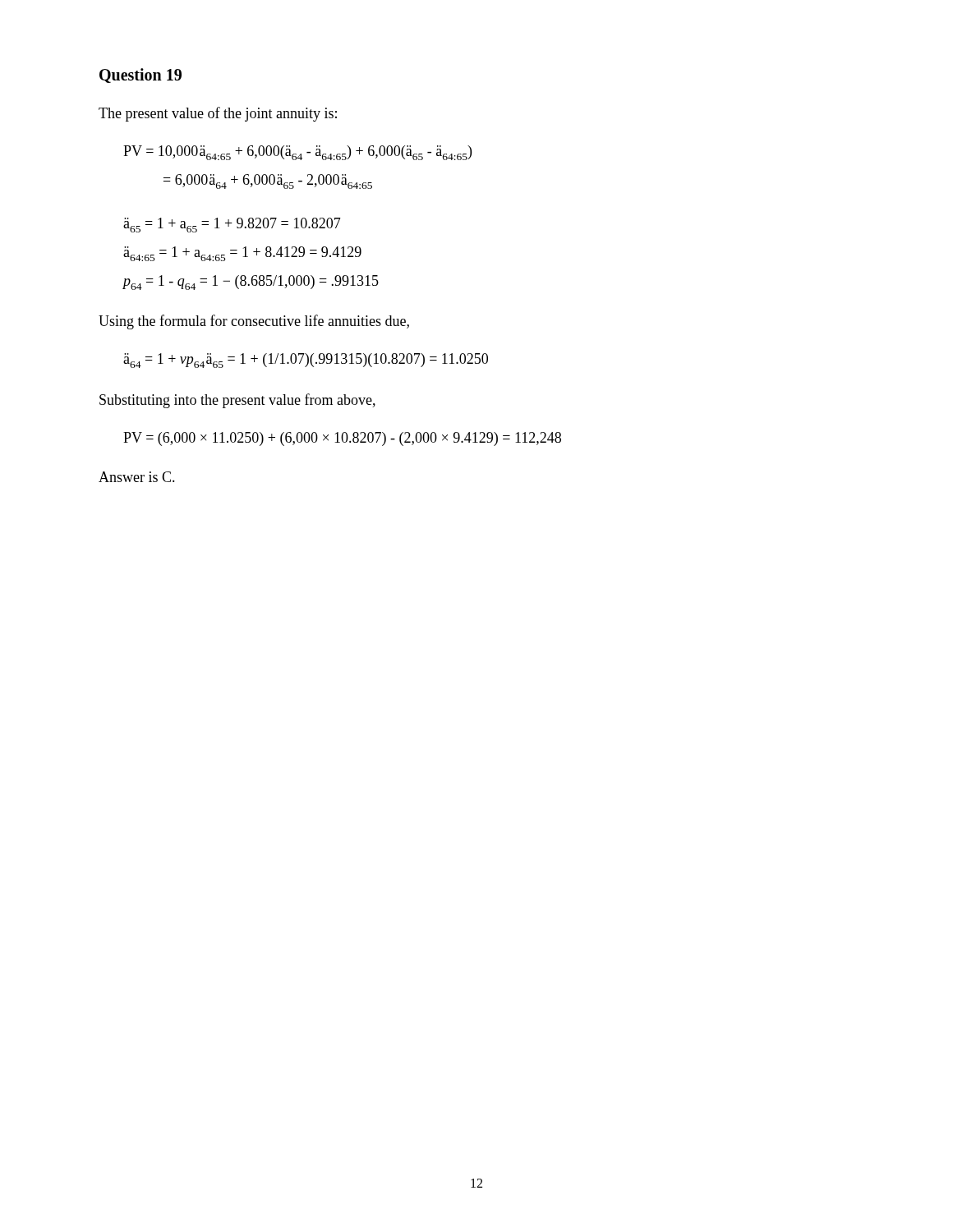Select the element starting "The present value of the joint"
This screenshot has width=953, height=1232.
[218, 113]
